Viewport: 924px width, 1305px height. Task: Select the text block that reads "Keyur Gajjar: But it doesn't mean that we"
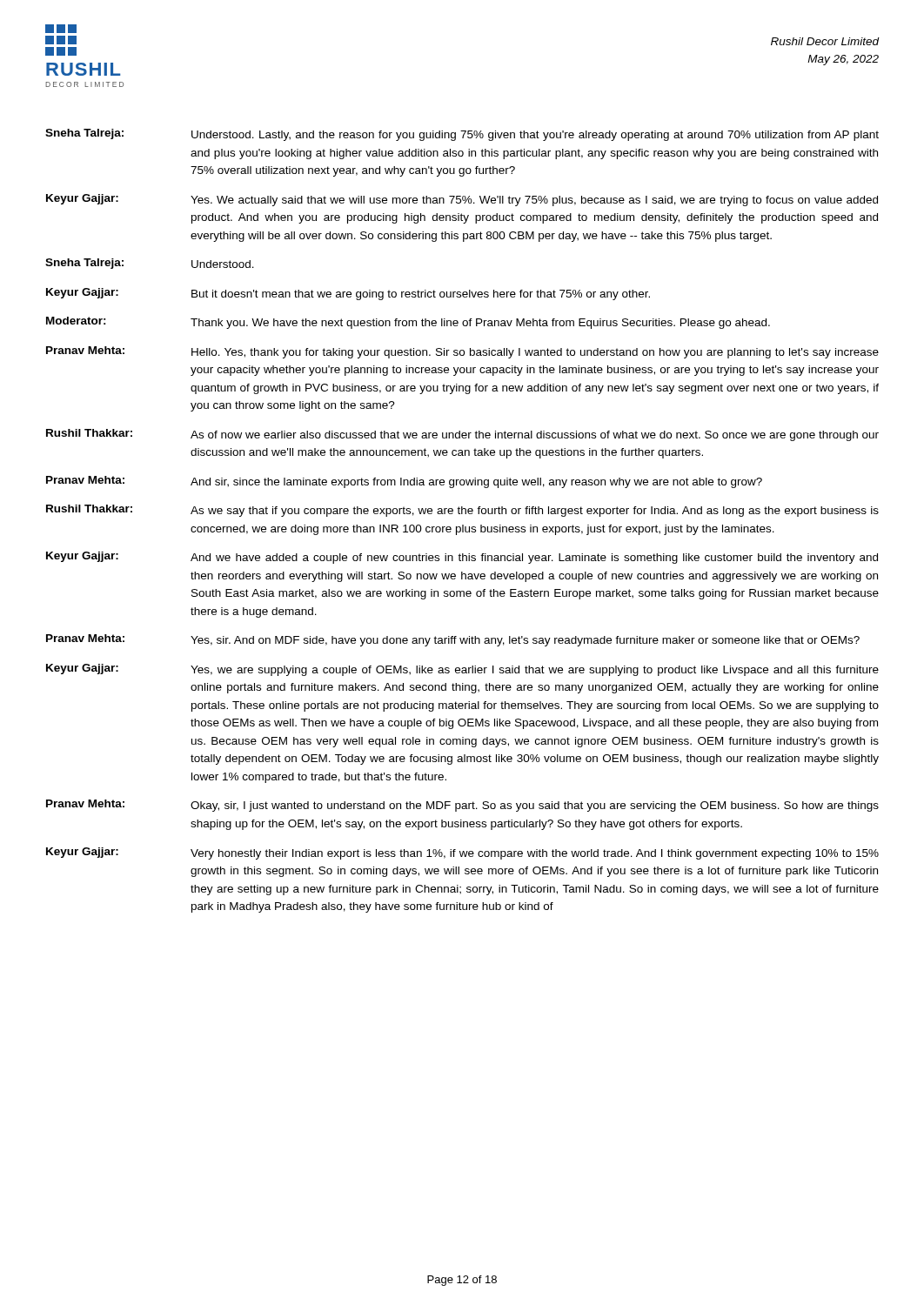tap(462, 294)
